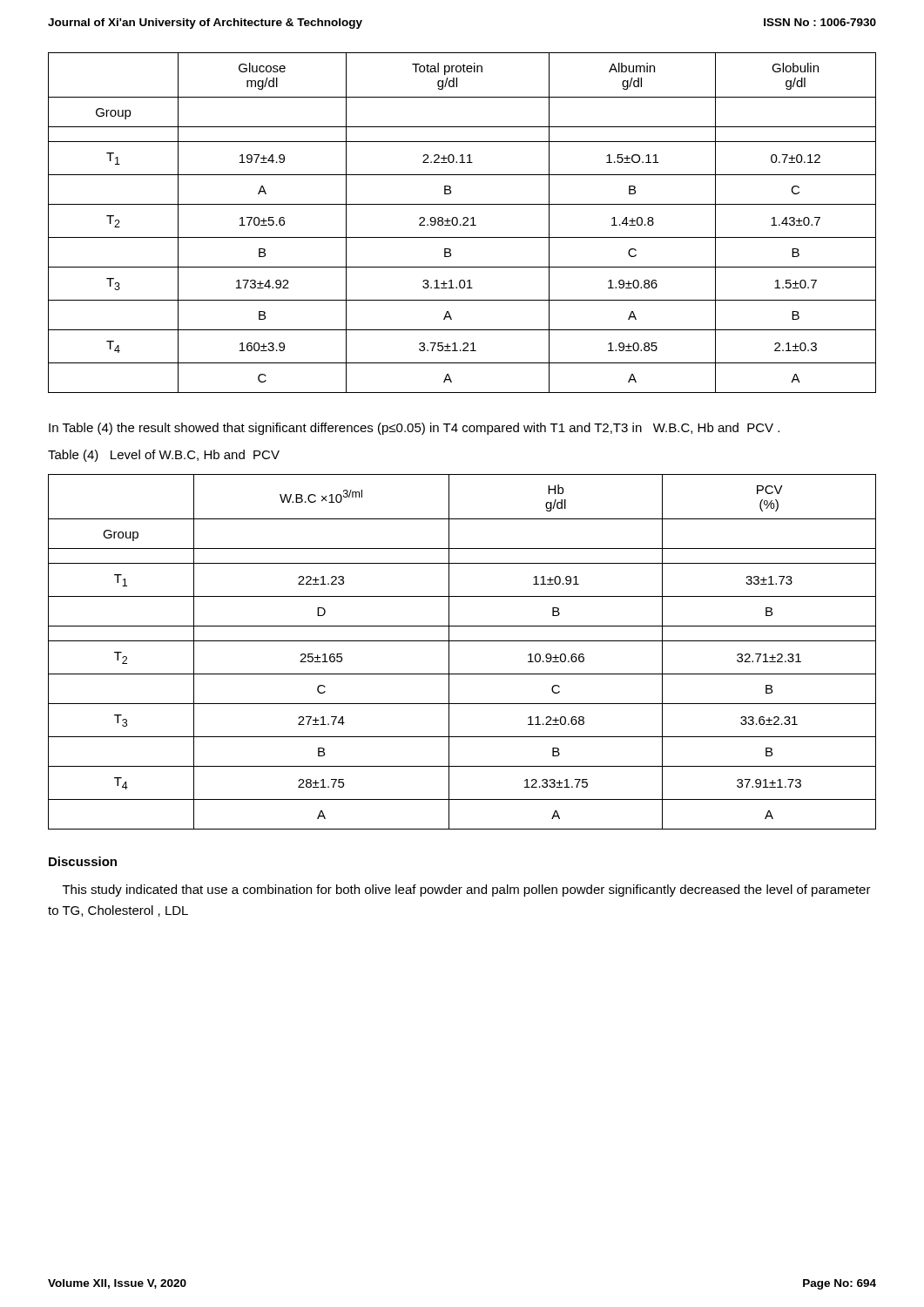The image size is (924, 1307).
Task: Find the element starting "Table (4) Level of W.B.C, Hb and PCV"
Action: point(164,454)
